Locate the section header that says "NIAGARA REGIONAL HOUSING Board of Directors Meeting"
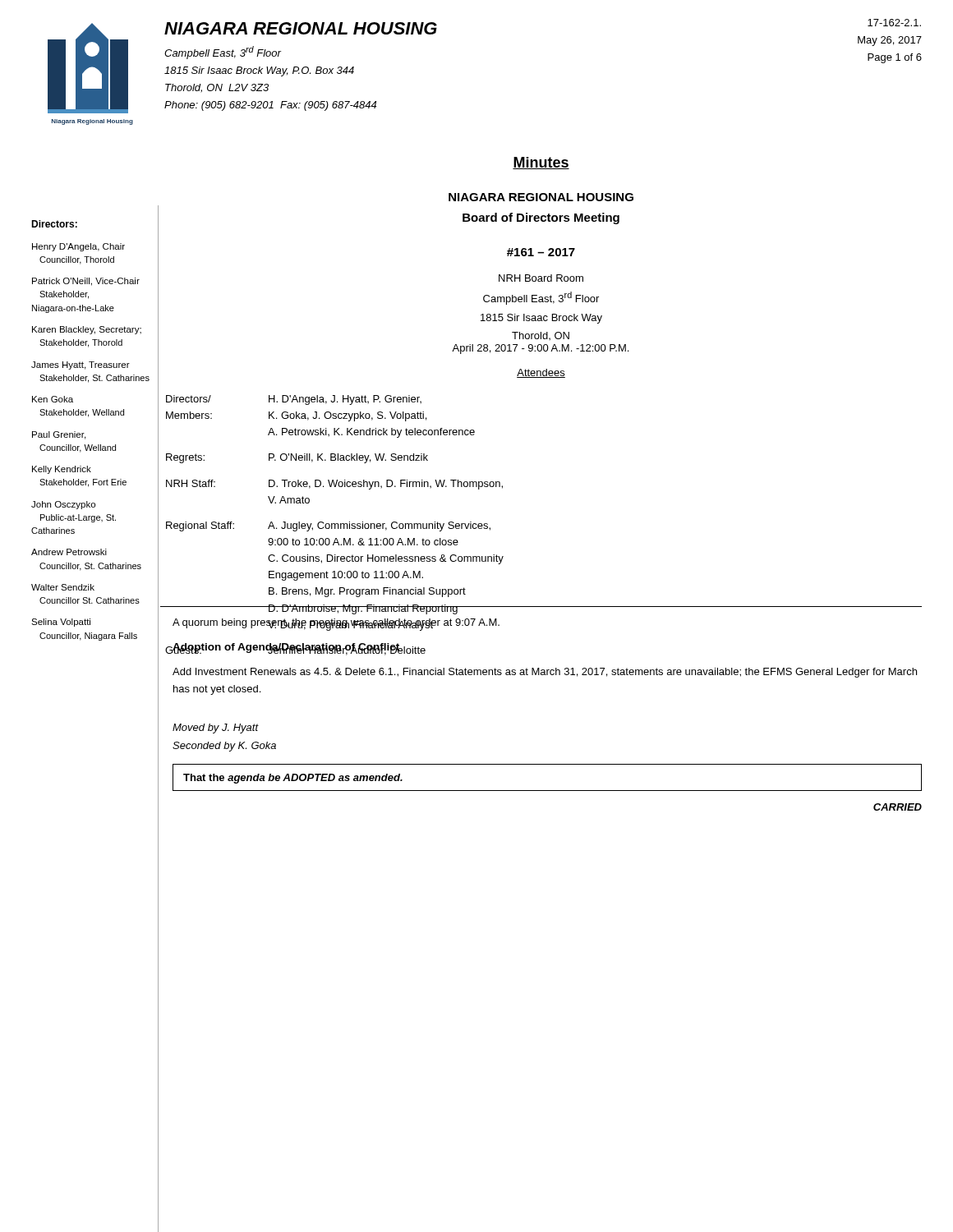 click(x=541, y=207)
